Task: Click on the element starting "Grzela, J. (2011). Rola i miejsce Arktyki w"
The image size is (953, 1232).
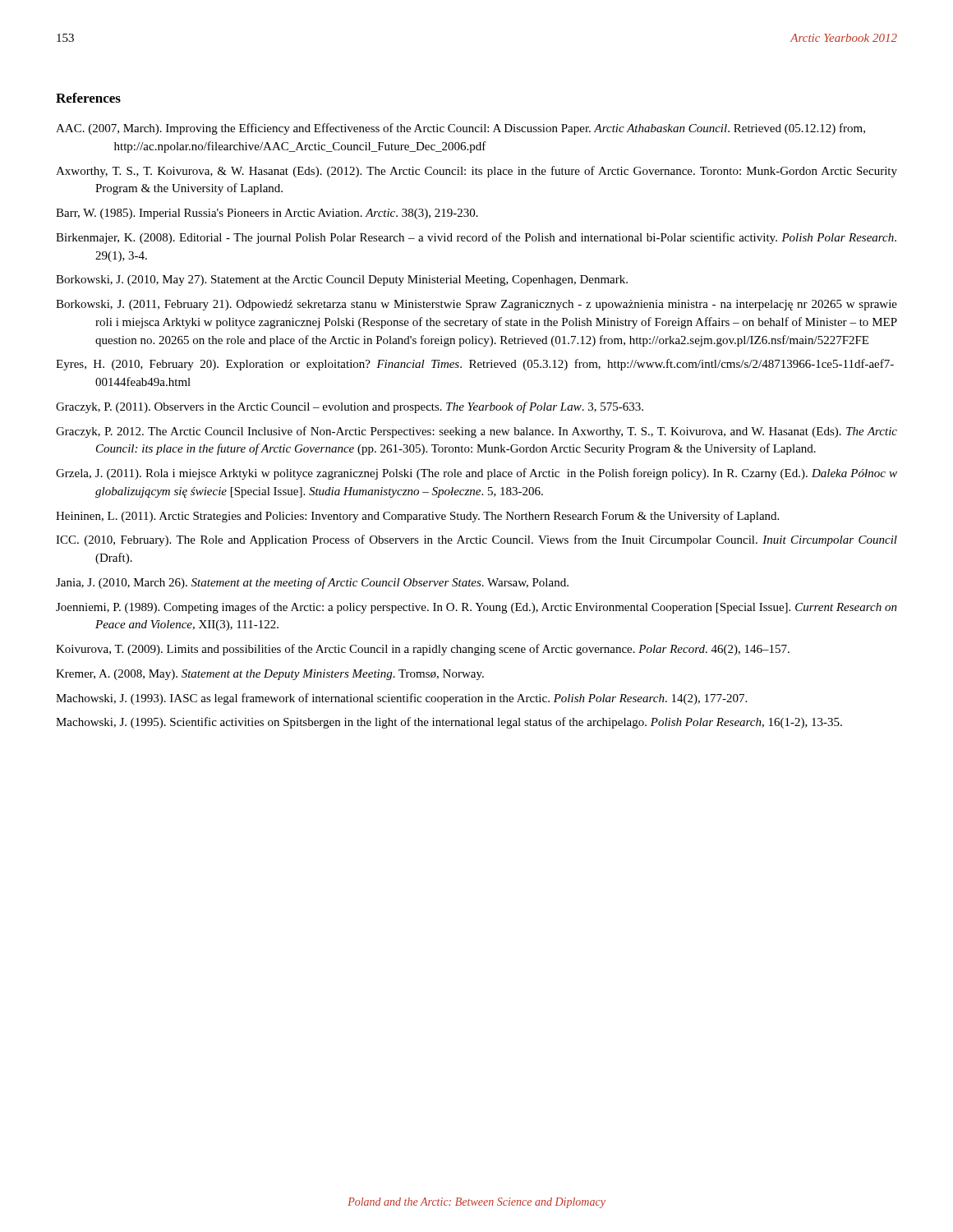Action: pyautogui.click(x=476, y=482)
